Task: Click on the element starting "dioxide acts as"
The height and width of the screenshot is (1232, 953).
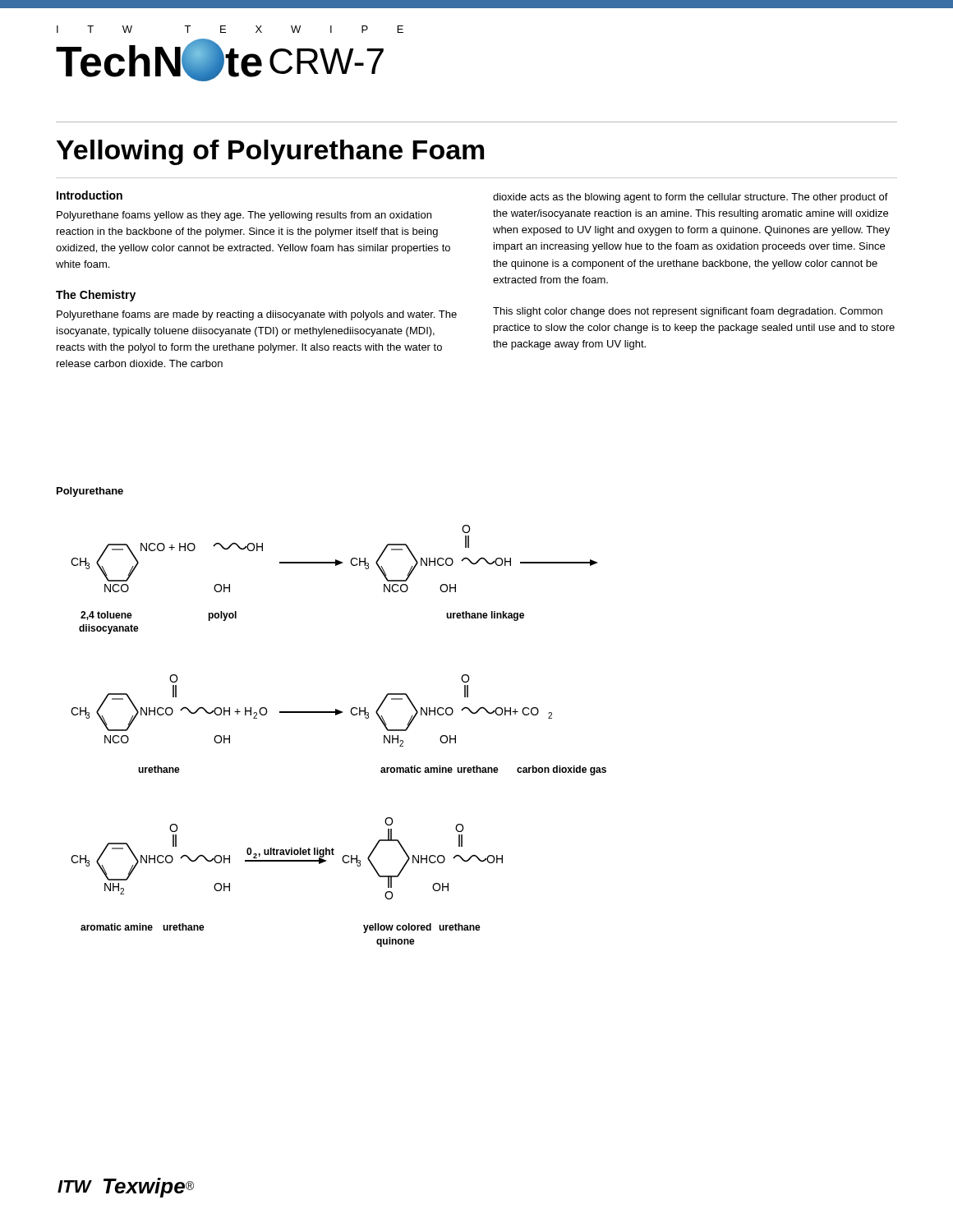Action: (x=695, y=239)
